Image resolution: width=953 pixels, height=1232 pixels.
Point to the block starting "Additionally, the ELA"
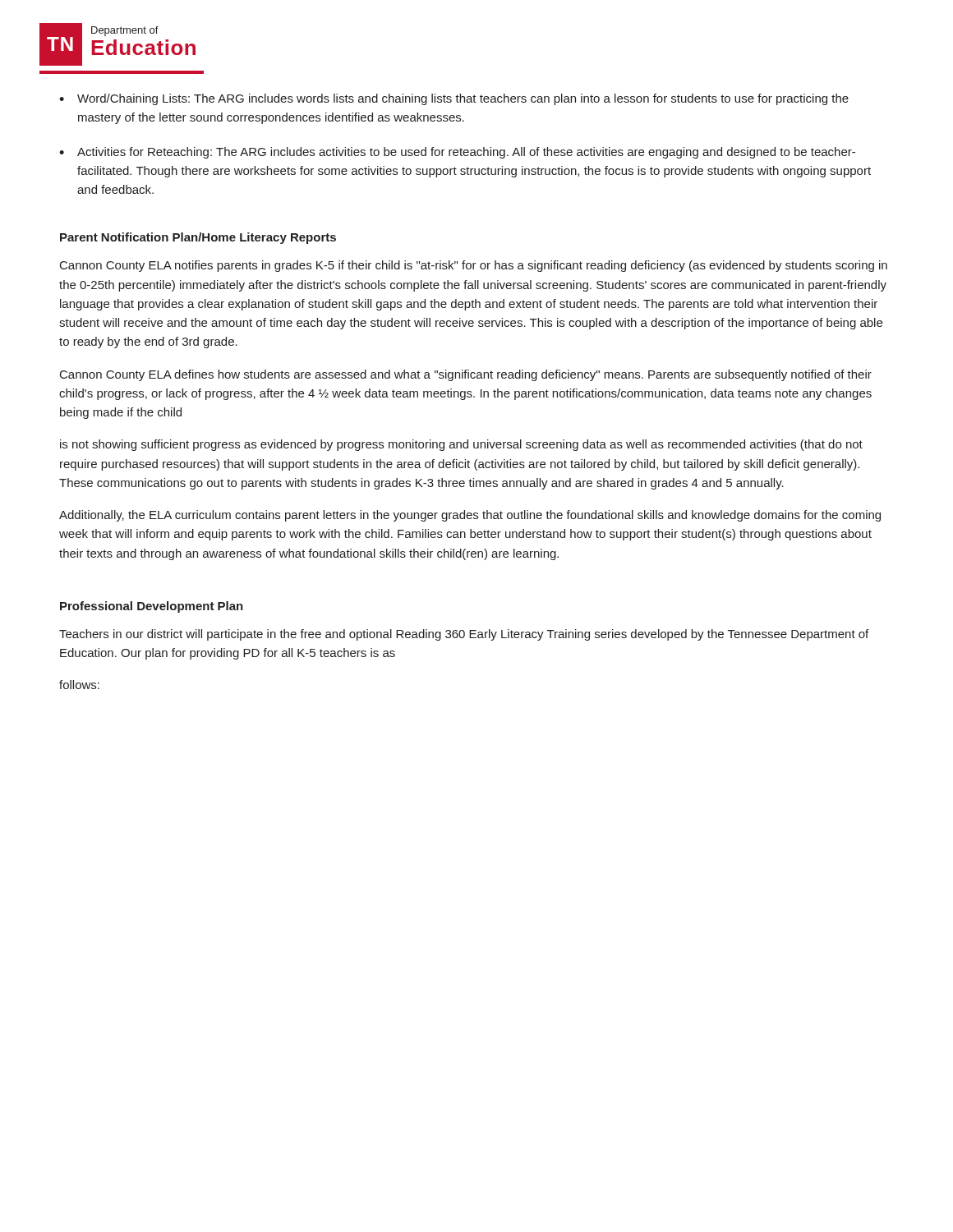coord(470,534)
